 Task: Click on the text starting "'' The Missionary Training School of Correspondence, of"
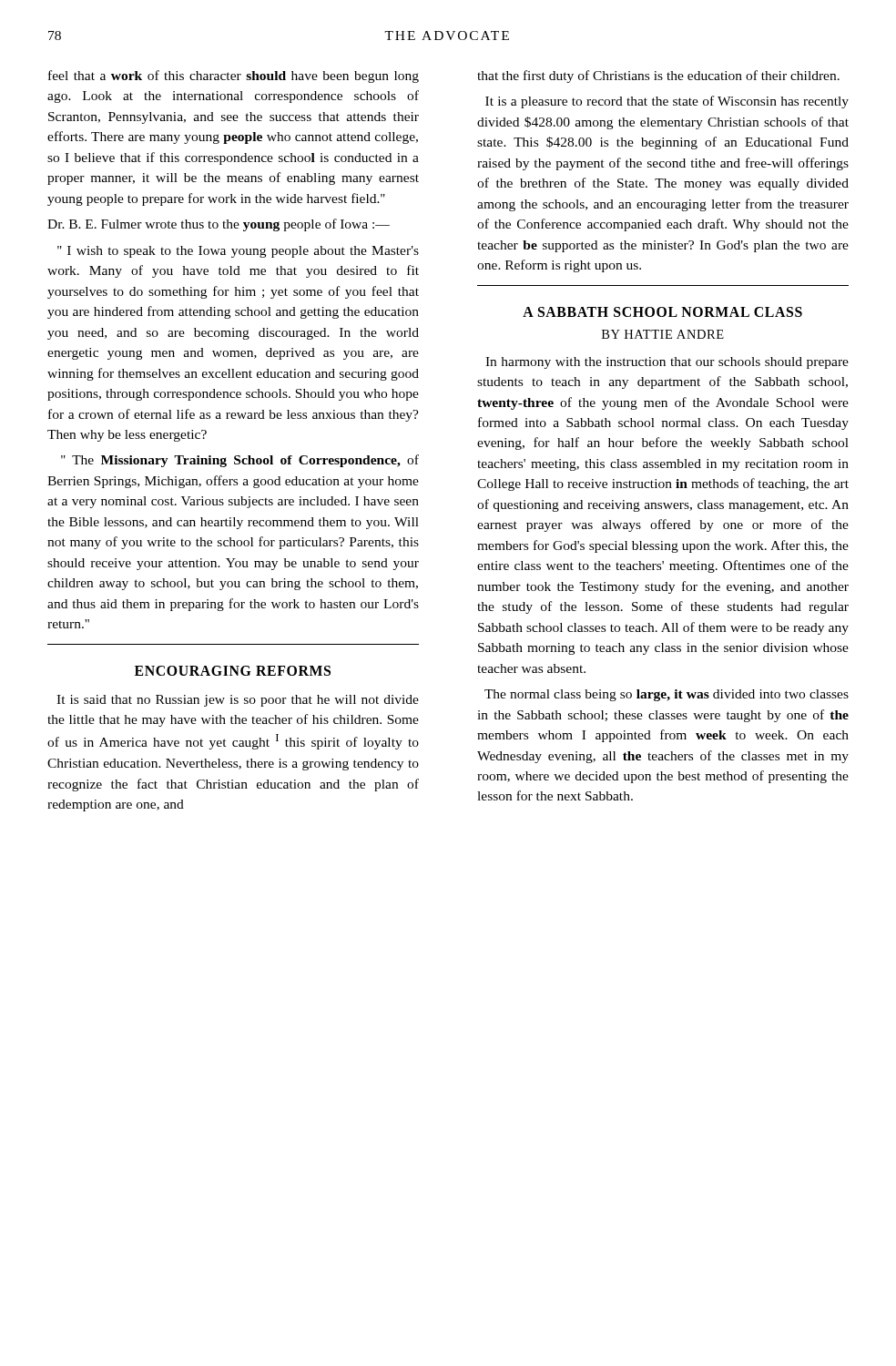[x=233, y=542]
